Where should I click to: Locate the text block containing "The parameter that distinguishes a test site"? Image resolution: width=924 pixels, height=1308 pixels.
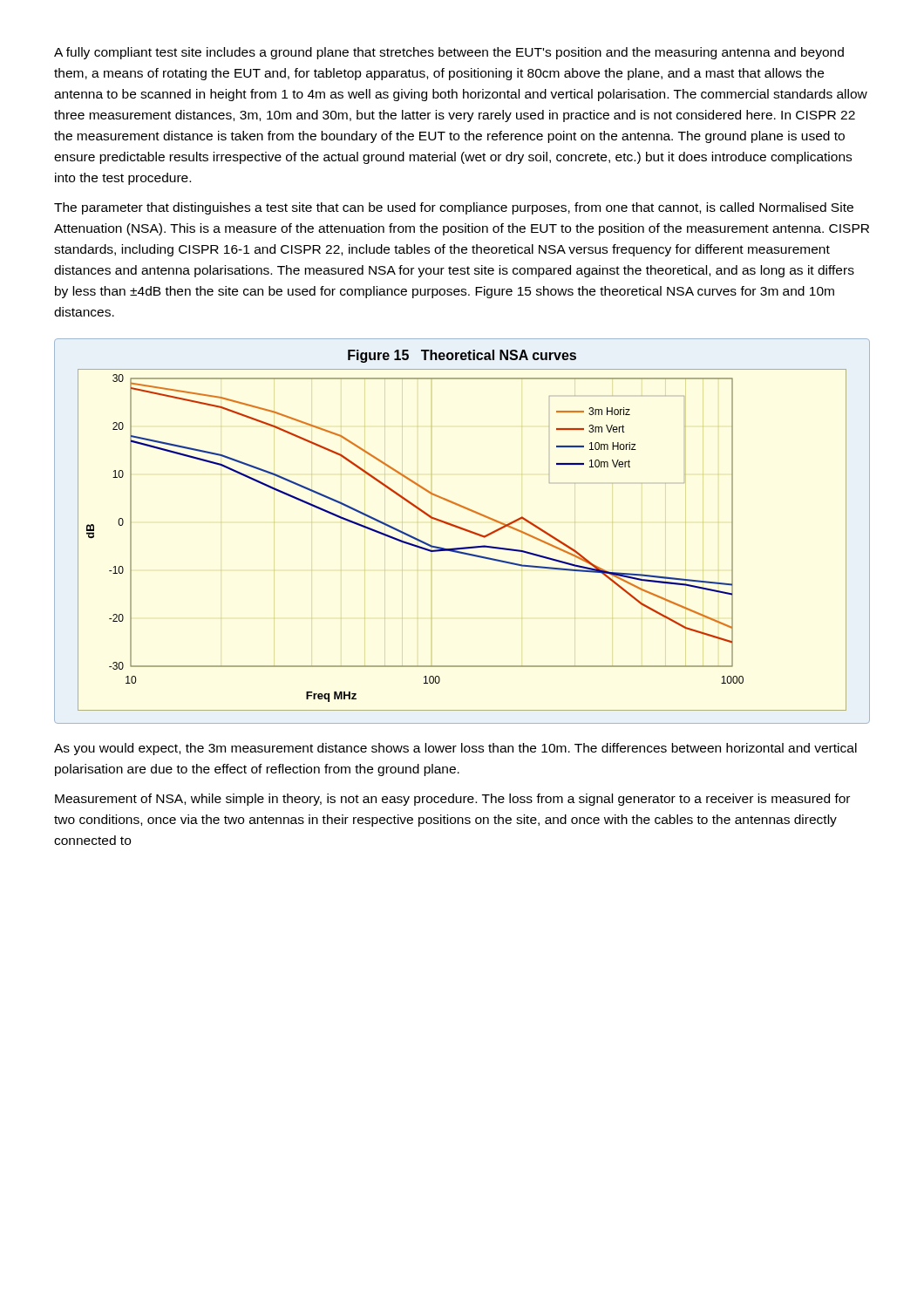(462, 260)
